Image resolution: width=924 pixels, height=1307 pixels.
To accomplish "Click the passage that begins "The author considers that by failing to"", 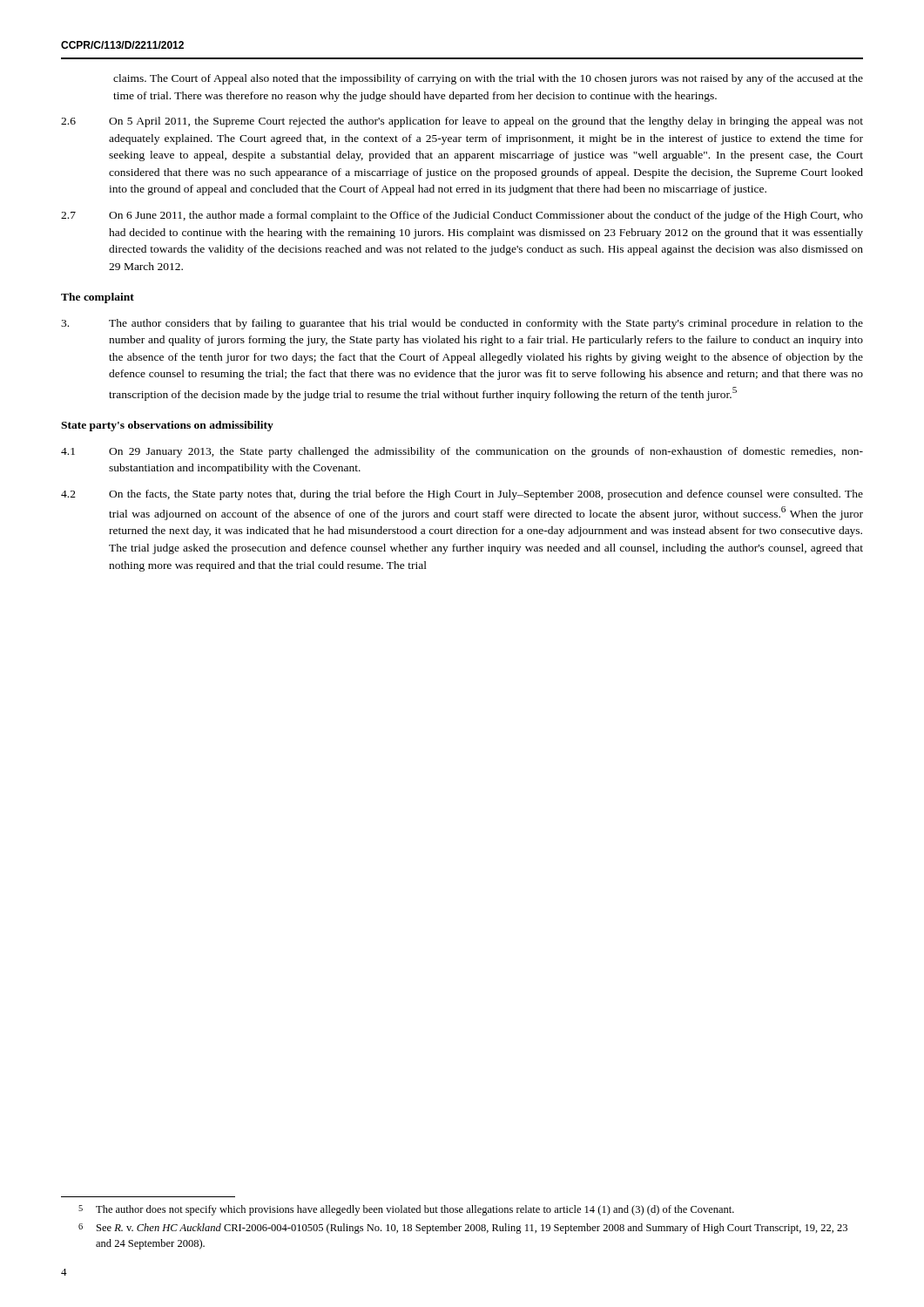I will tap(462, 358).
